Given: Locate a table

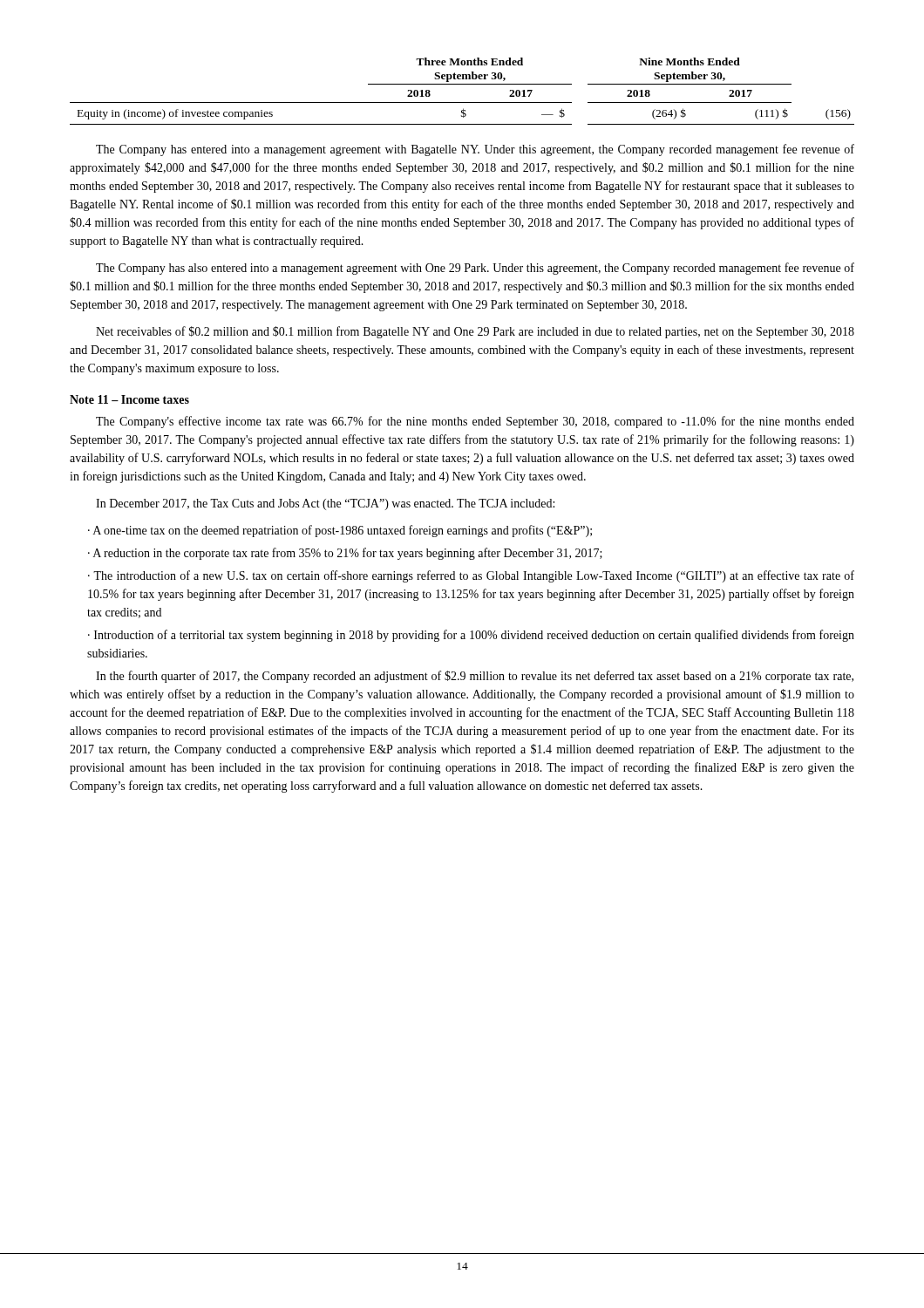Looking at the screenshot, I should coord(462,88).
